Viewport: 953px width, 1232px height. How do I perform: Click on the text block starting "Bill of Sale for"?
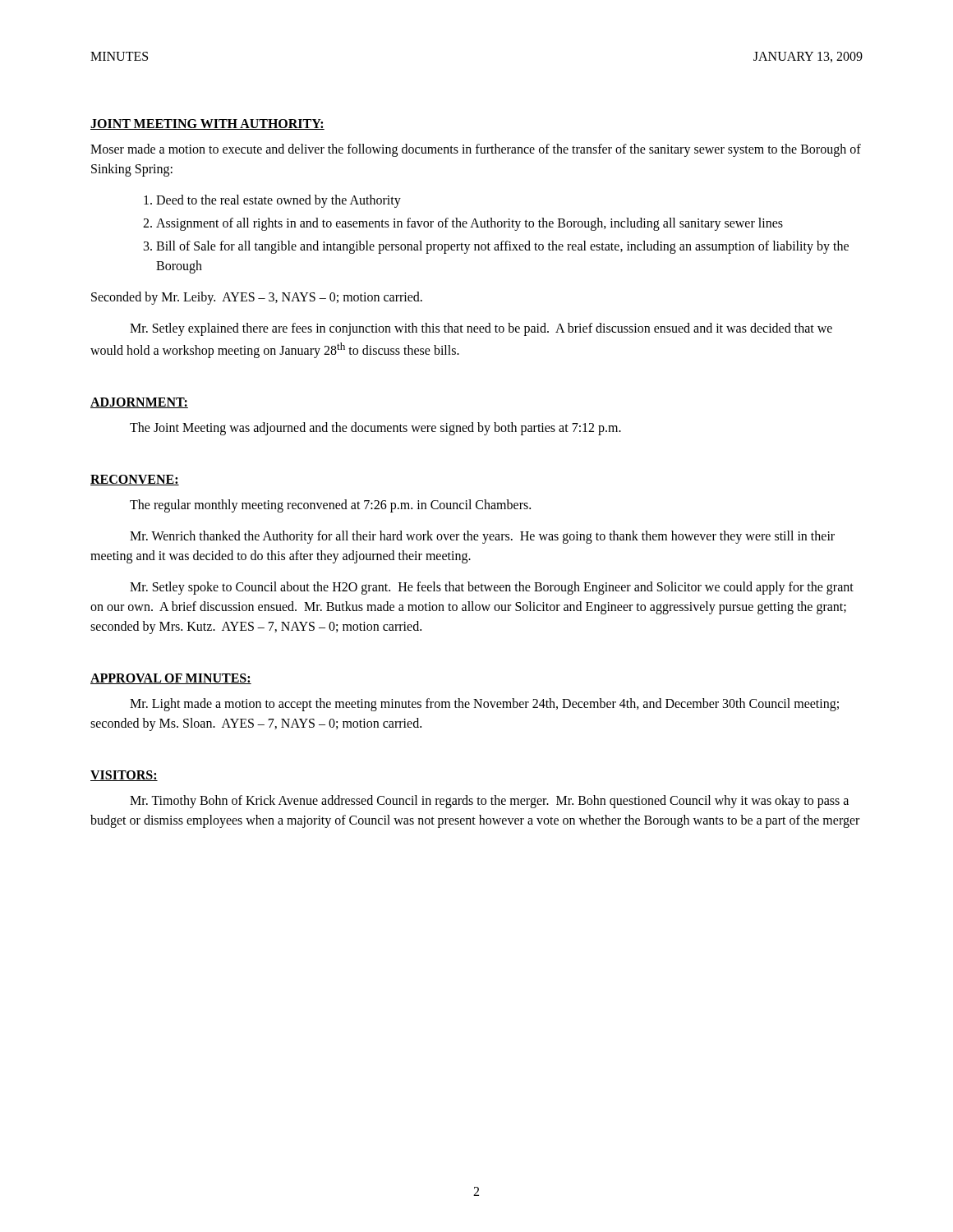tap(503, 256)
